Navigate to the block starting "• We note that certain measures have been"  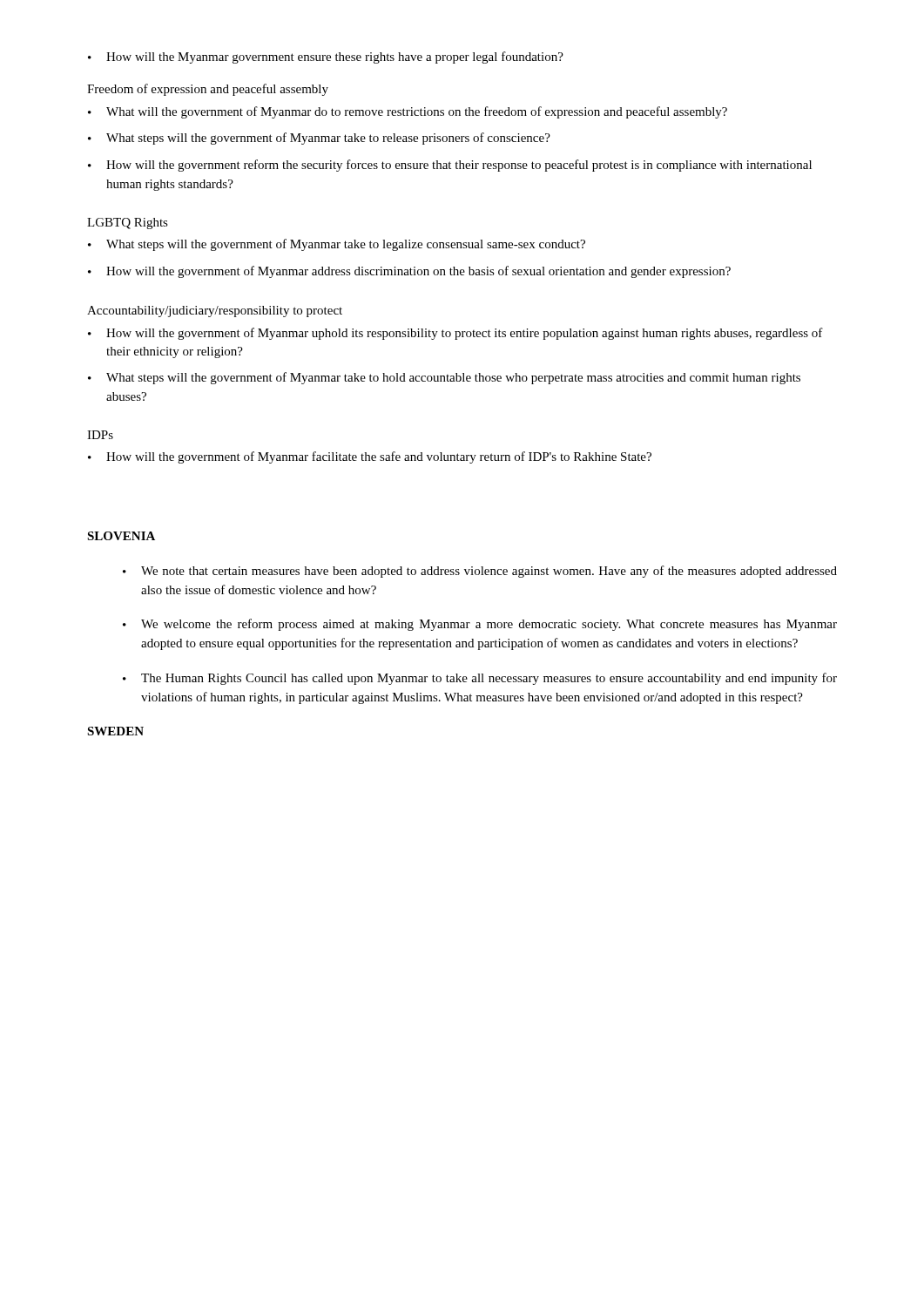click(x=479, y=581)
